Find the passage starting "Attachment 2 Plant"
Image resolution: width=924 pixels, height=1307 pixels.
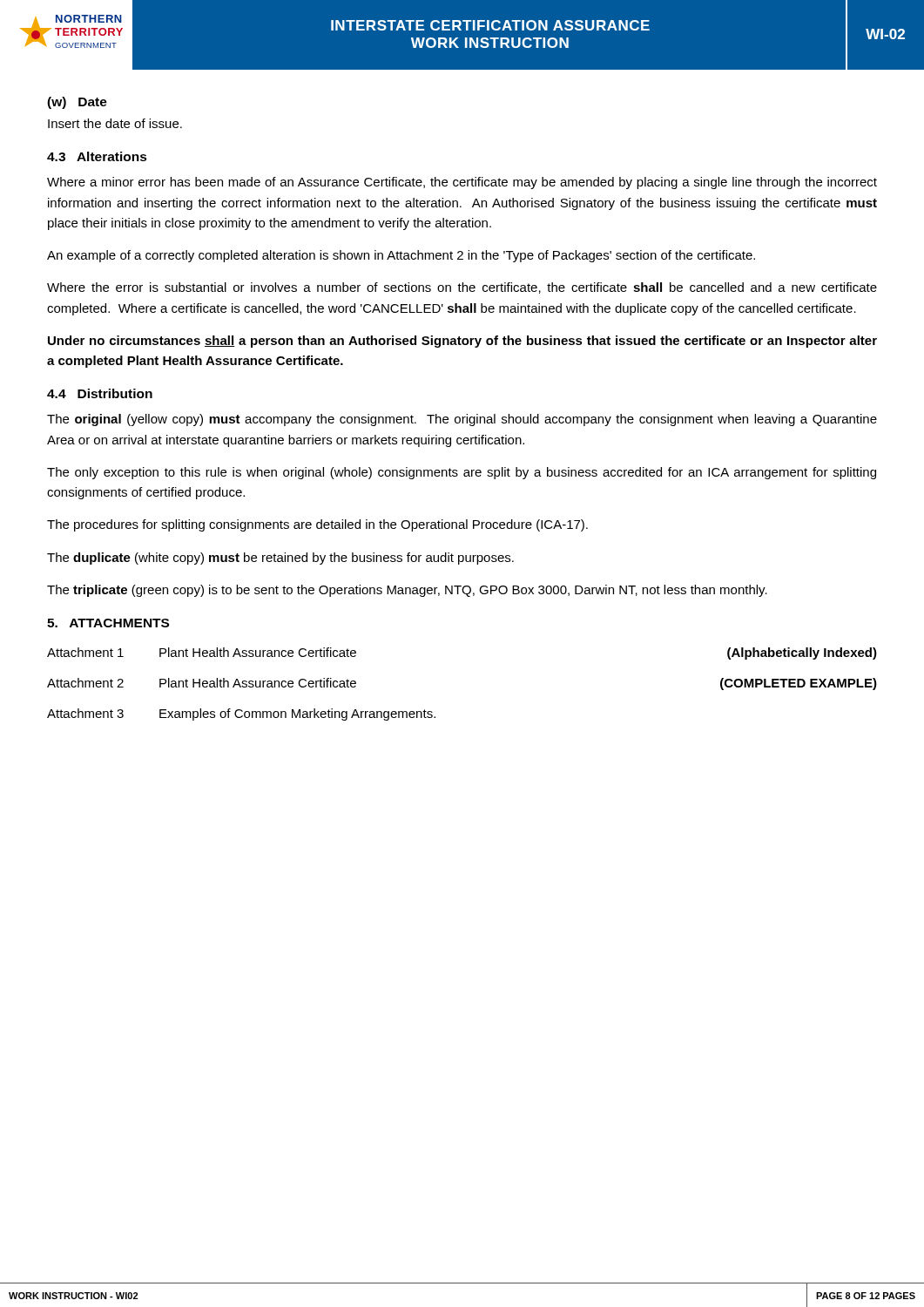pyautogui.click(x=89, y=684)
